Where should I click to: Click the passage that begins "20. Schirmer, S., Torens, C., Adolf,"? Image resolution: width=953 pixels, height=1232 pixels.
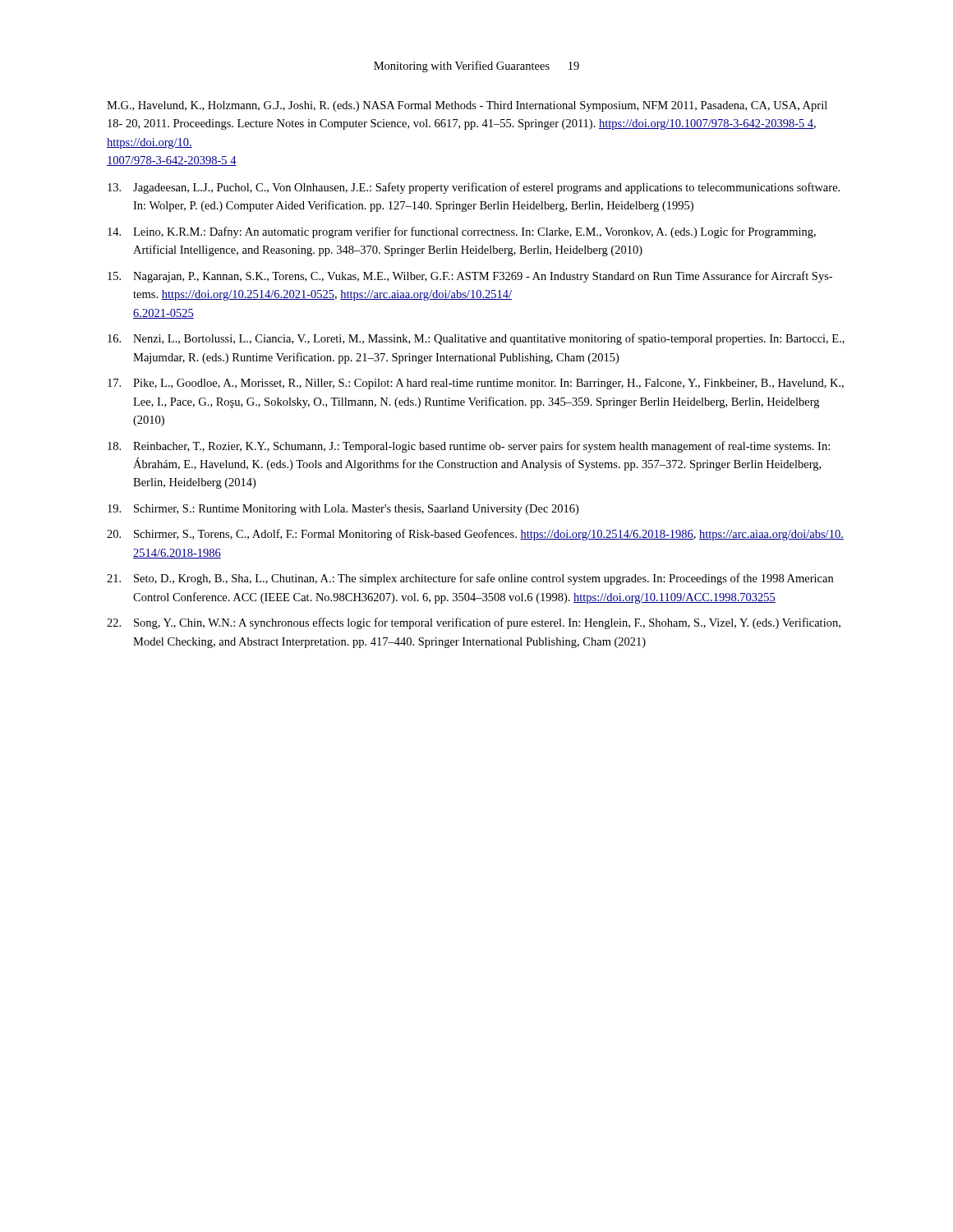(x=476, y=544)
